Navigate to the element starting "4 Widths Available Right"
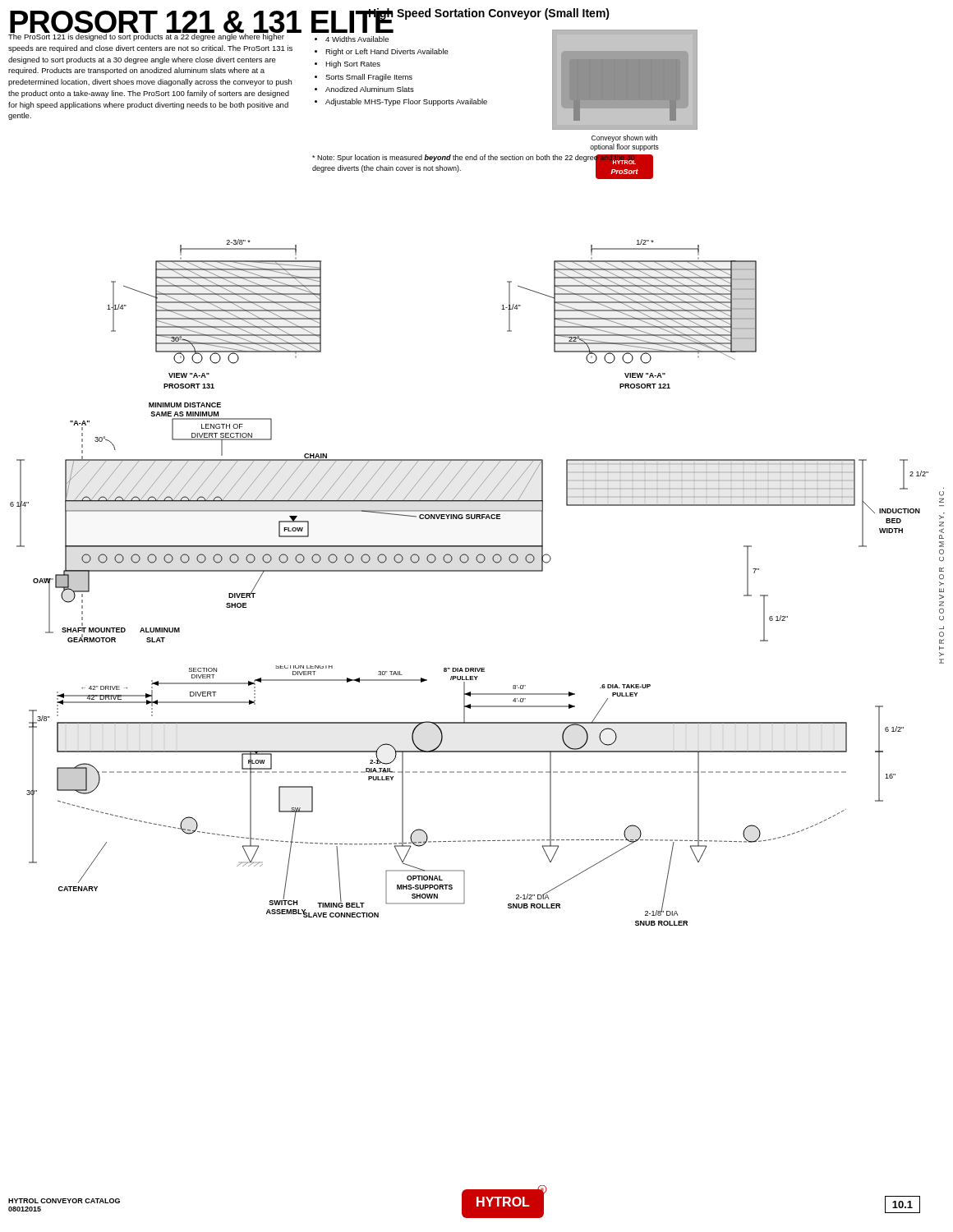Viewport: 953px width, 1232px height. coord(352,39)
